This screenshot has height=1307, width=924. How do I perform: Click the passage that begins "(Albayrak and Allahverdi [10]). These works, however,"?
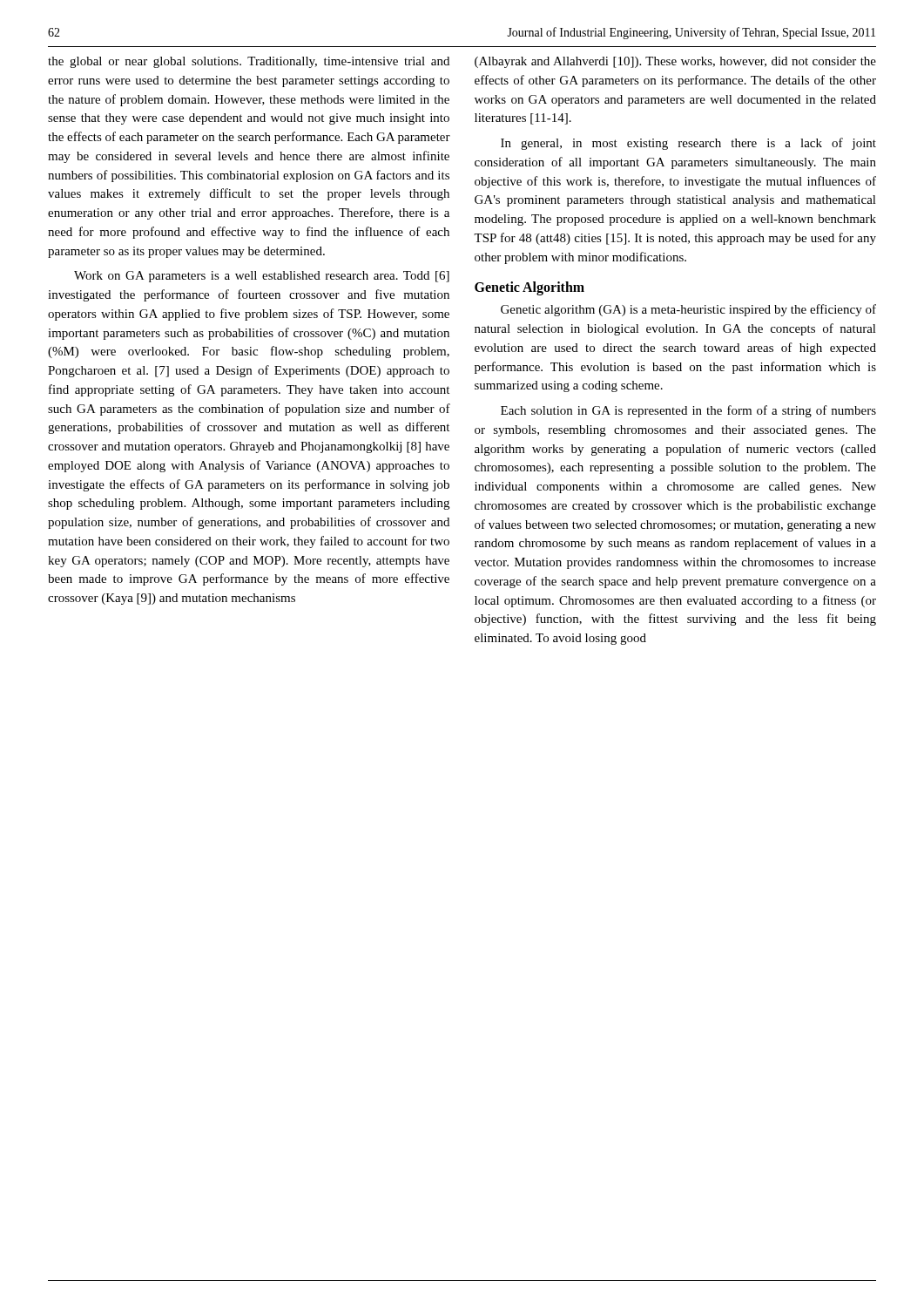[675, 160]
